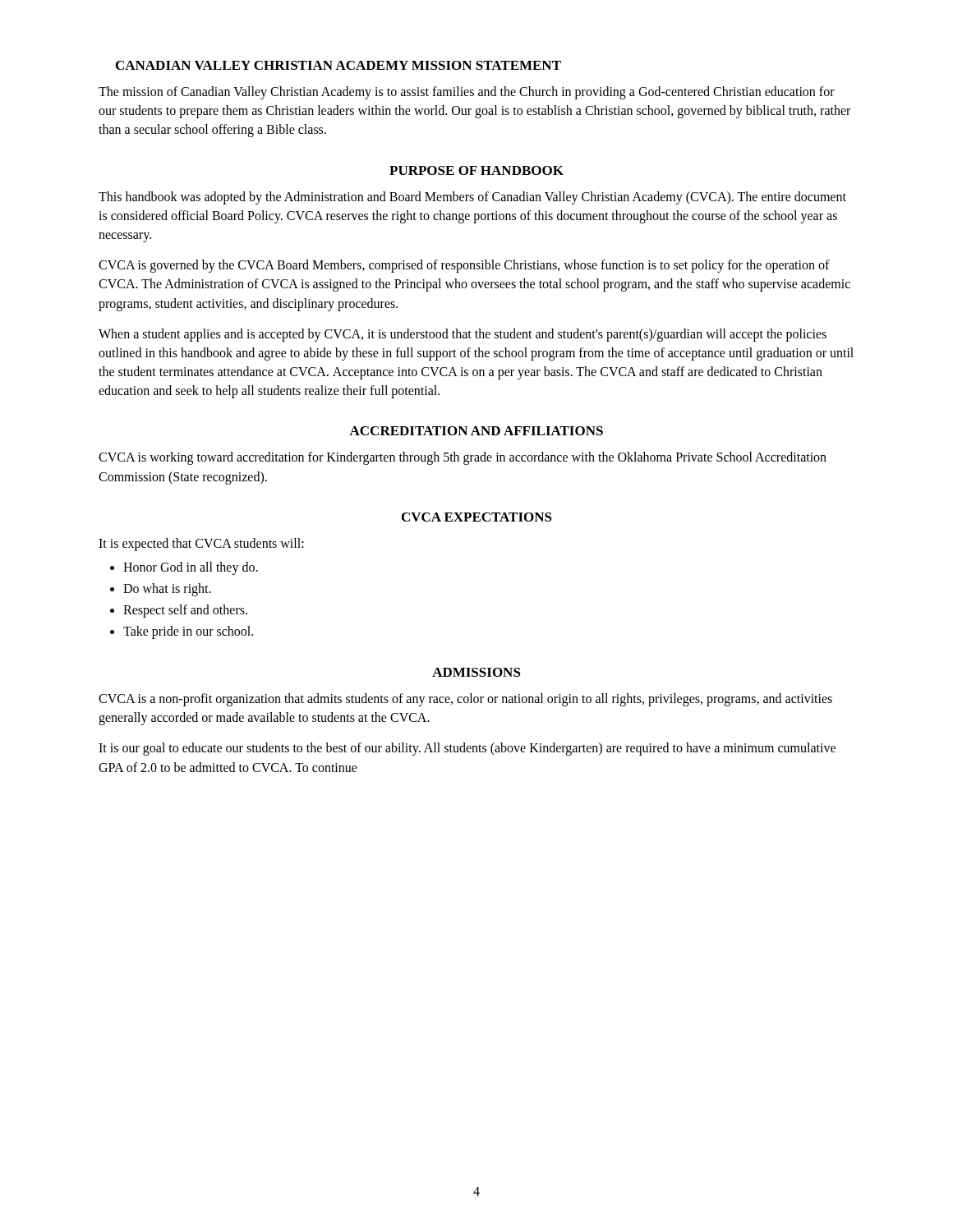Select the section header that says "PURPOSE OF HANDBOOK"
The image size is (953, 1232).
(476, 170)
